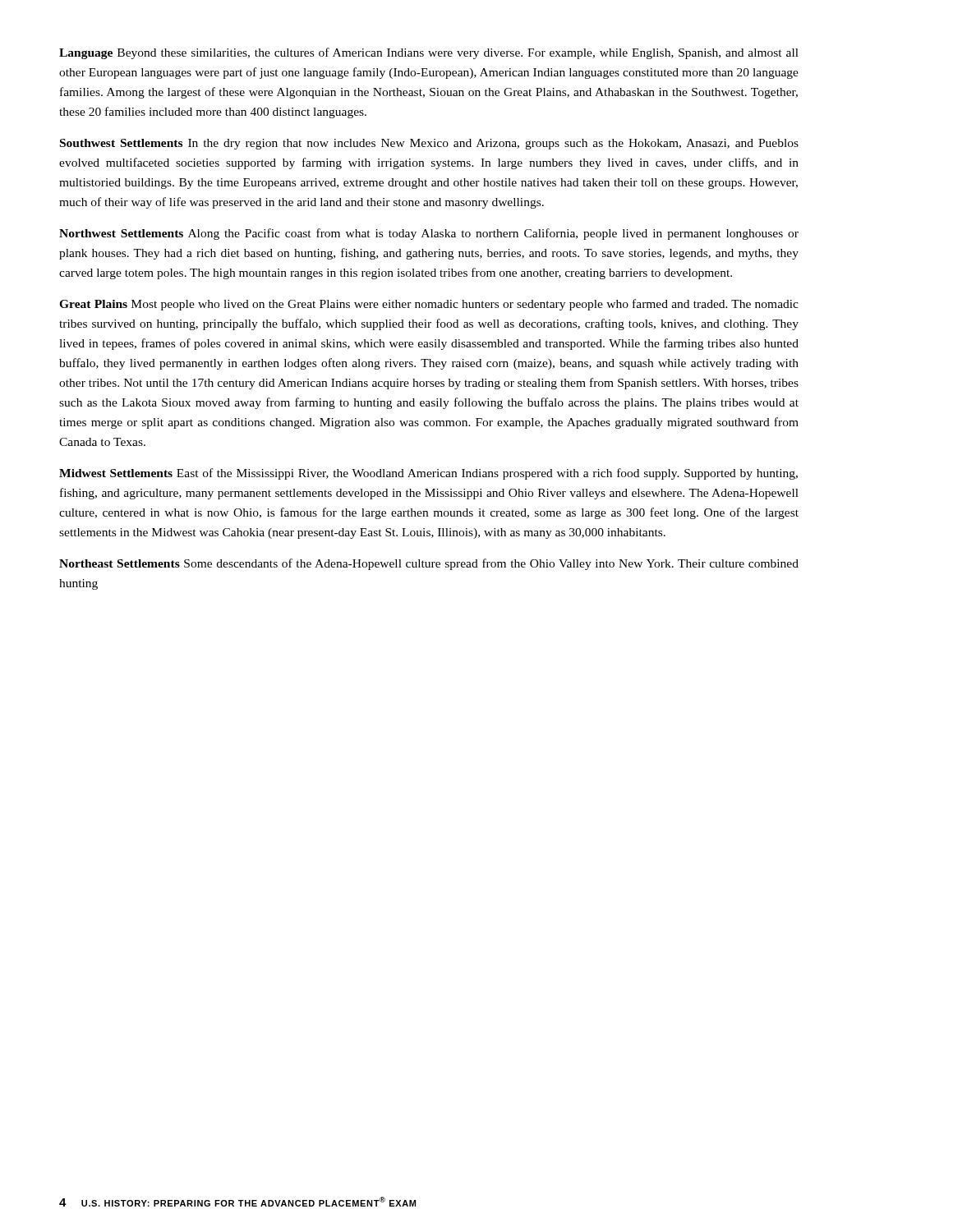Find the block on this page that starts "Language Beyond these similarities, the cultures of"
The width and height of the screenshot is (953, 1232).
click(429, 82)
